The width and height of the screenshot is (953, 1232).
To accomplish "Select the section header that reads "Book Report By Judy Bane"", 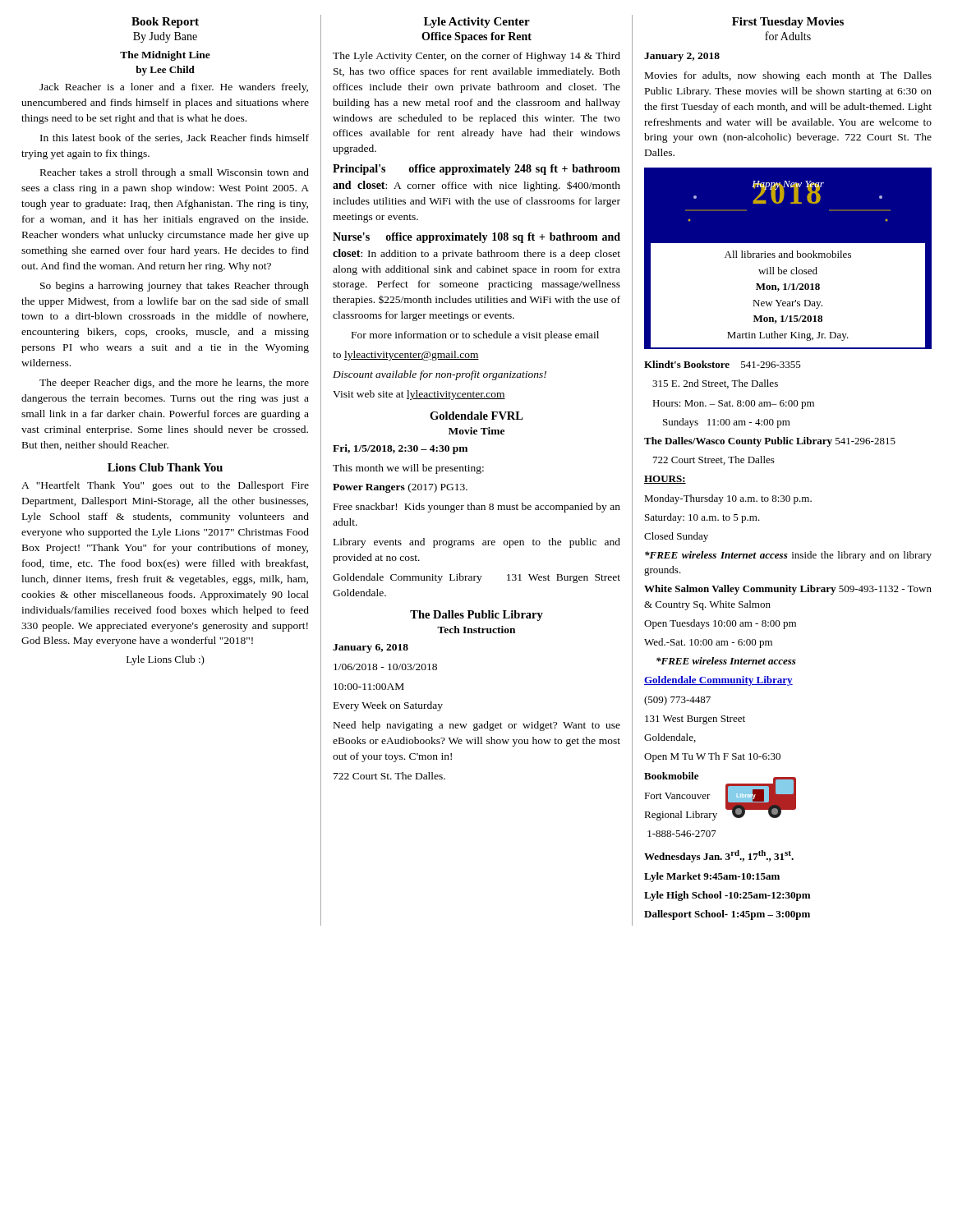I will click(165, 29).
